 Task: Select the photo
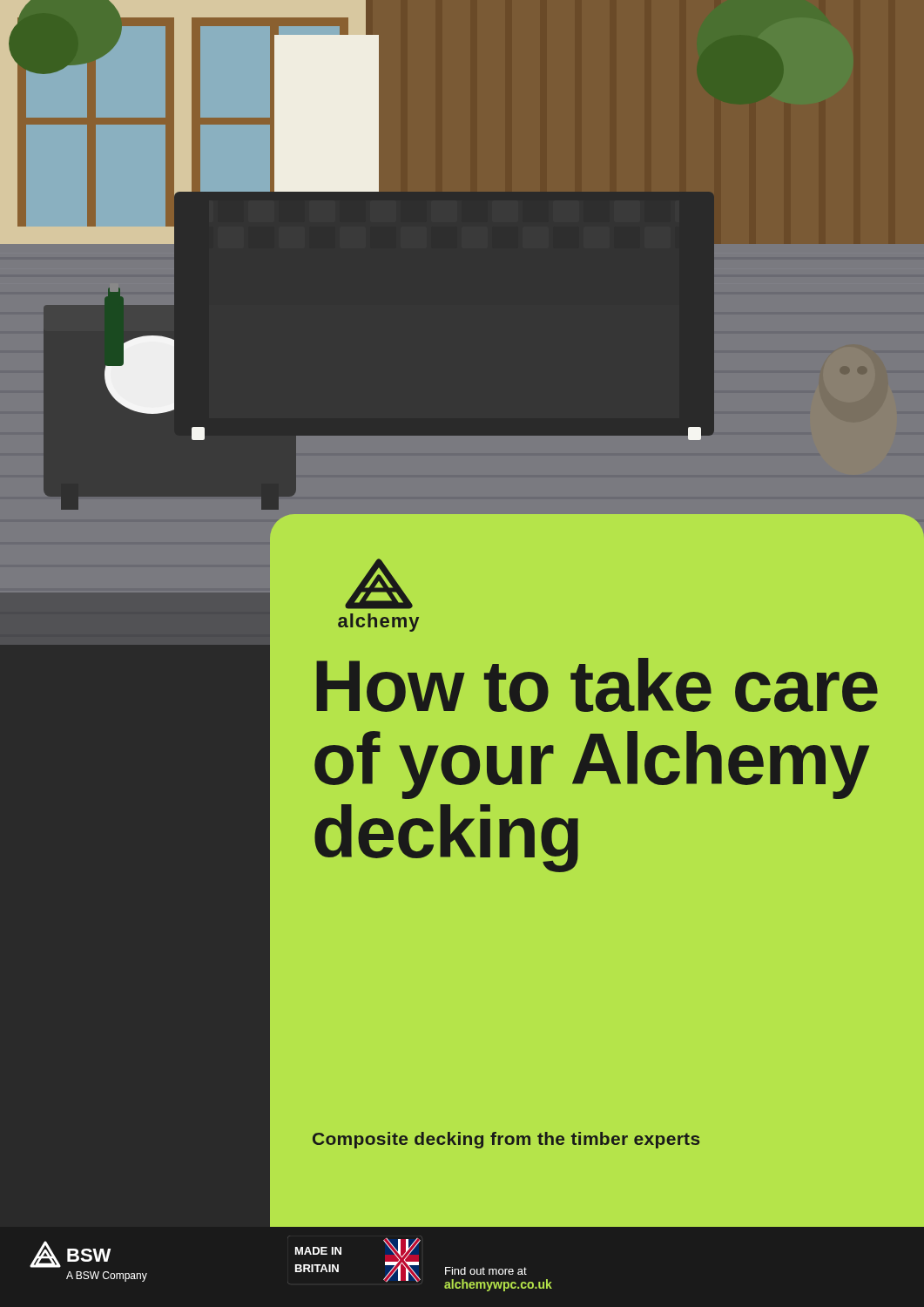coord(462,322)
